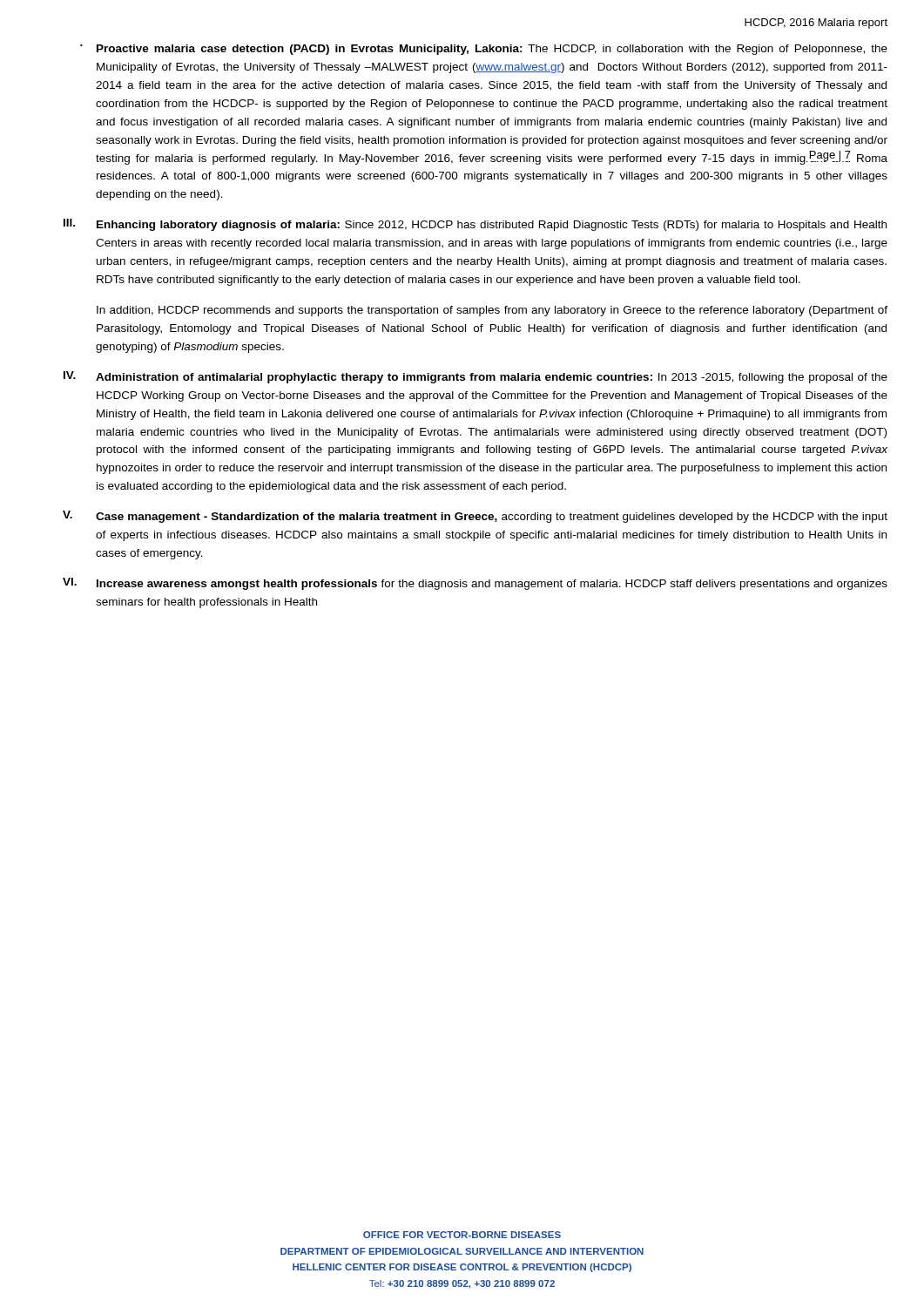
Task: Locate the region starting "V. Case management -"
Action: coord(475,535)
